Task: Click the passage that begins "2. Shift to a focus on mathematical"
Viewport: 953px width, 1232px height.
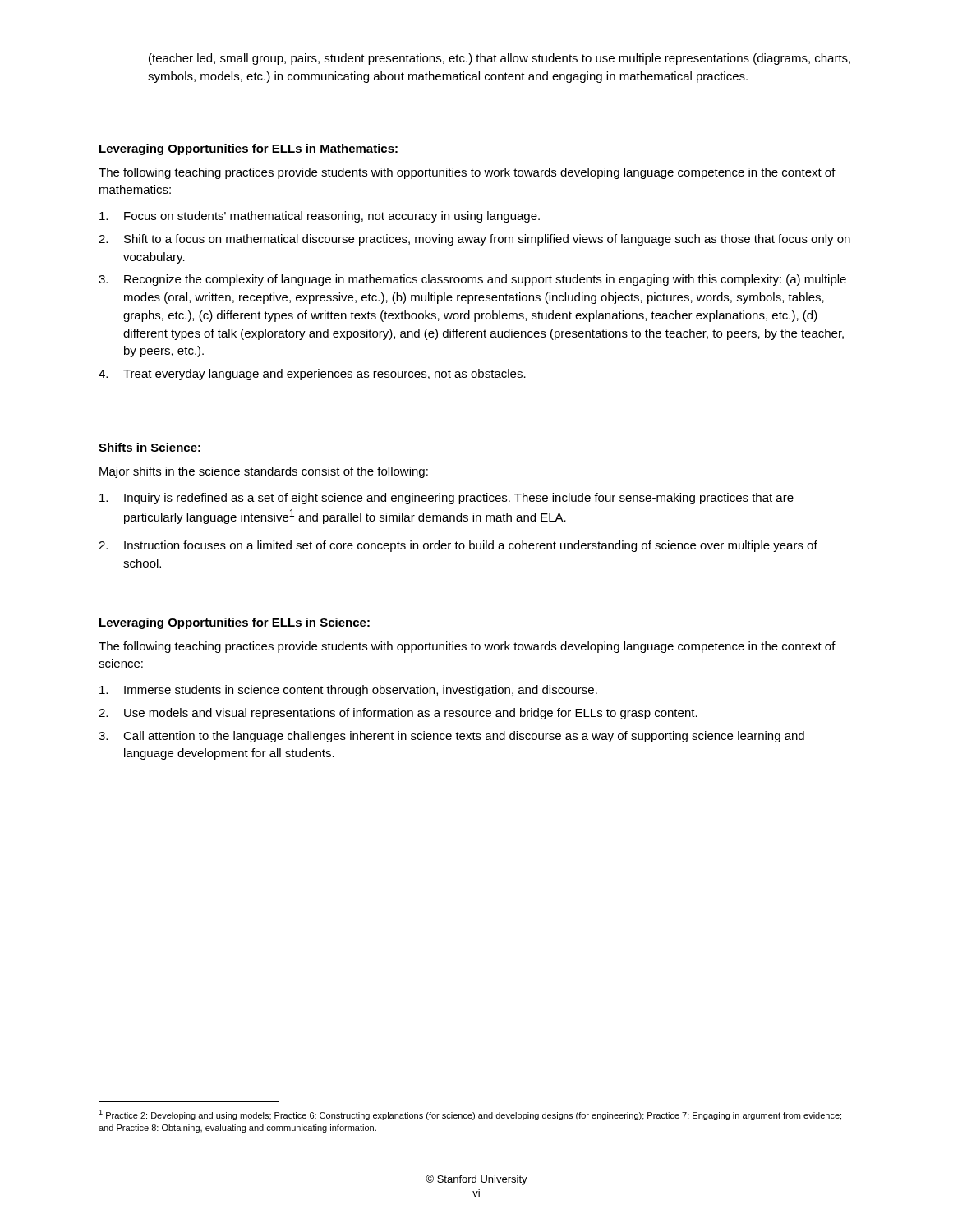Action: pos(476,248)
